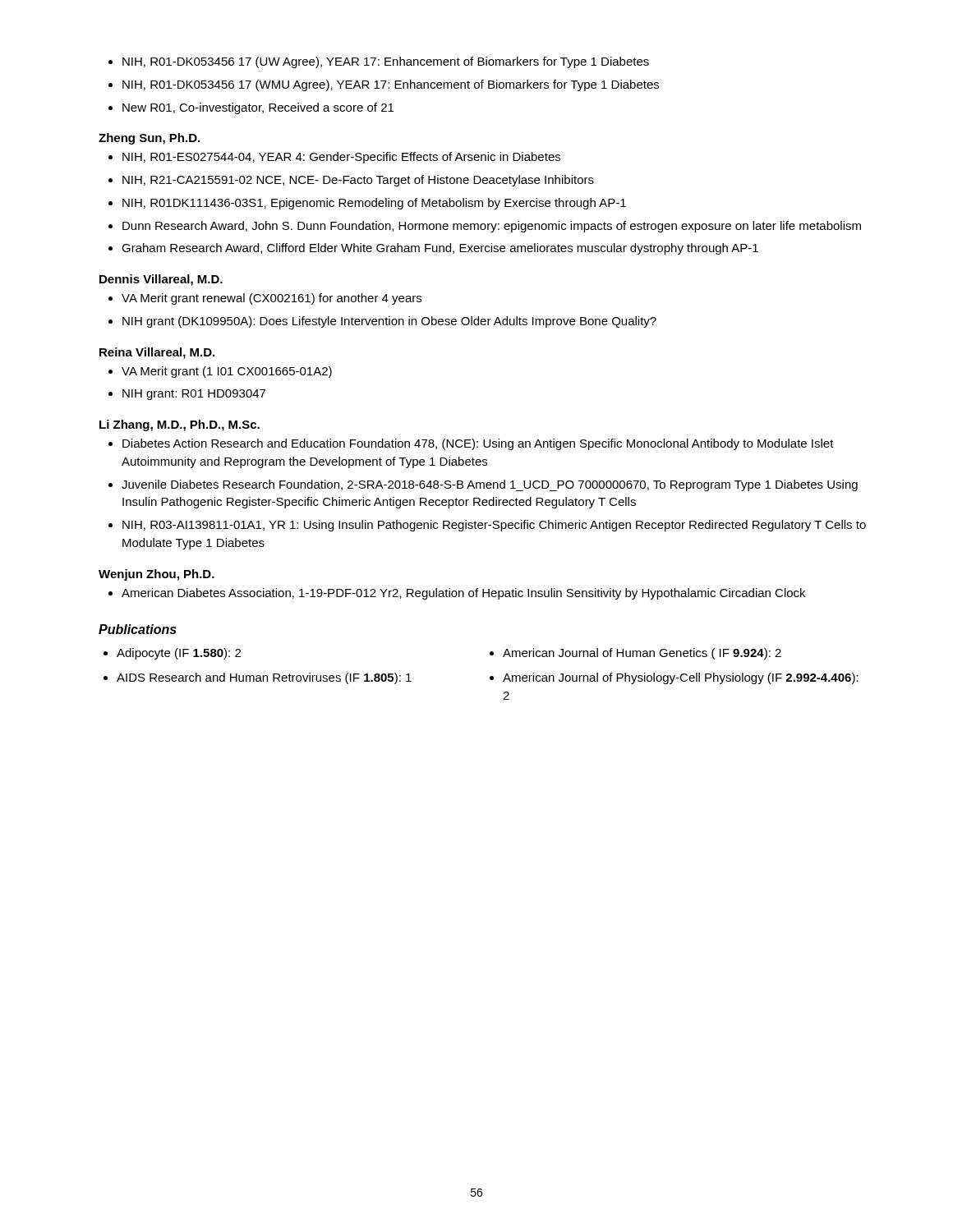Point to the block beginning "Adipocyte (IF 1.580): 2"
Screen dimensions: 1232x953
pyautogui.click(x=485, y=677)
